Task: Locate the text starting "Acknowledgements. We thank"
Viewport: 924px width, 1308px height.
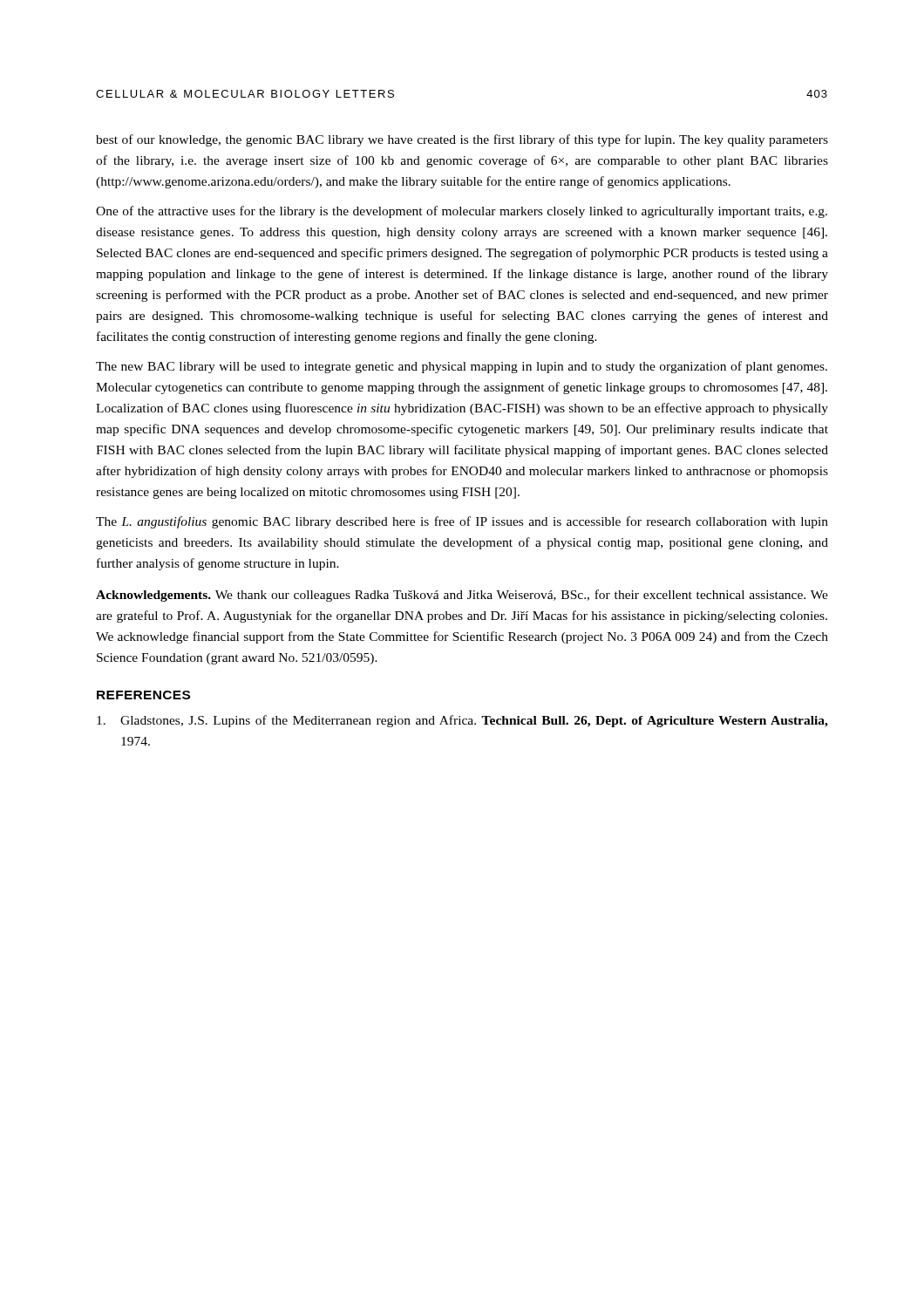Action: [462, 626]
